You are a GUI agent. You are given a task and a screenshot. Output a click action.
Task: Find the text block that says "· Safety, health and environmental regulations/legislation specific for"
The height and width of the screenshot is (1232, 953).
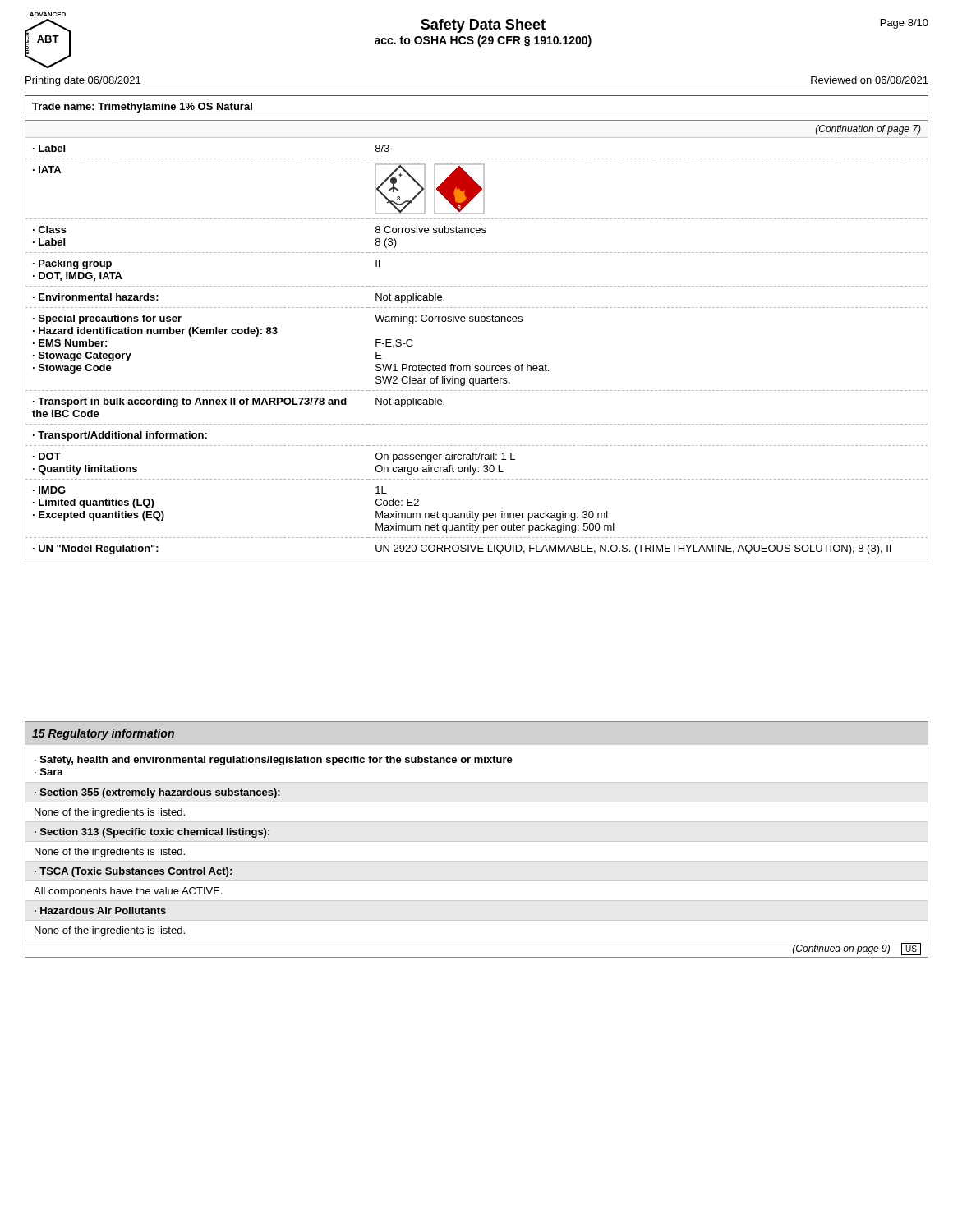pyautogui.click(x=273, y=765)
